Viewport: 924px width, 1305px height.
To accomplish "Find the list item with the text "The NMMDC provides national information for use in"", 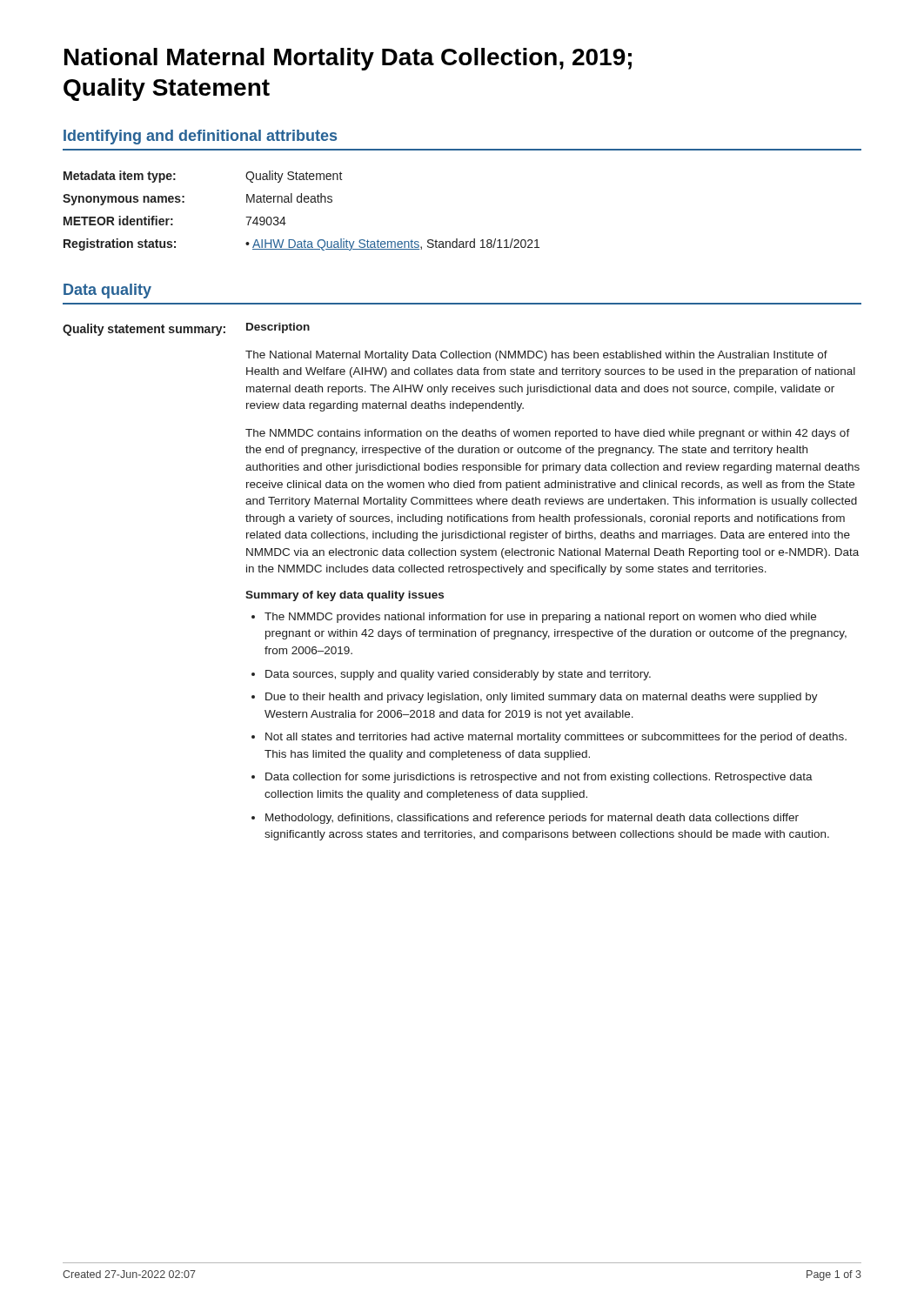I will (556, 633).
